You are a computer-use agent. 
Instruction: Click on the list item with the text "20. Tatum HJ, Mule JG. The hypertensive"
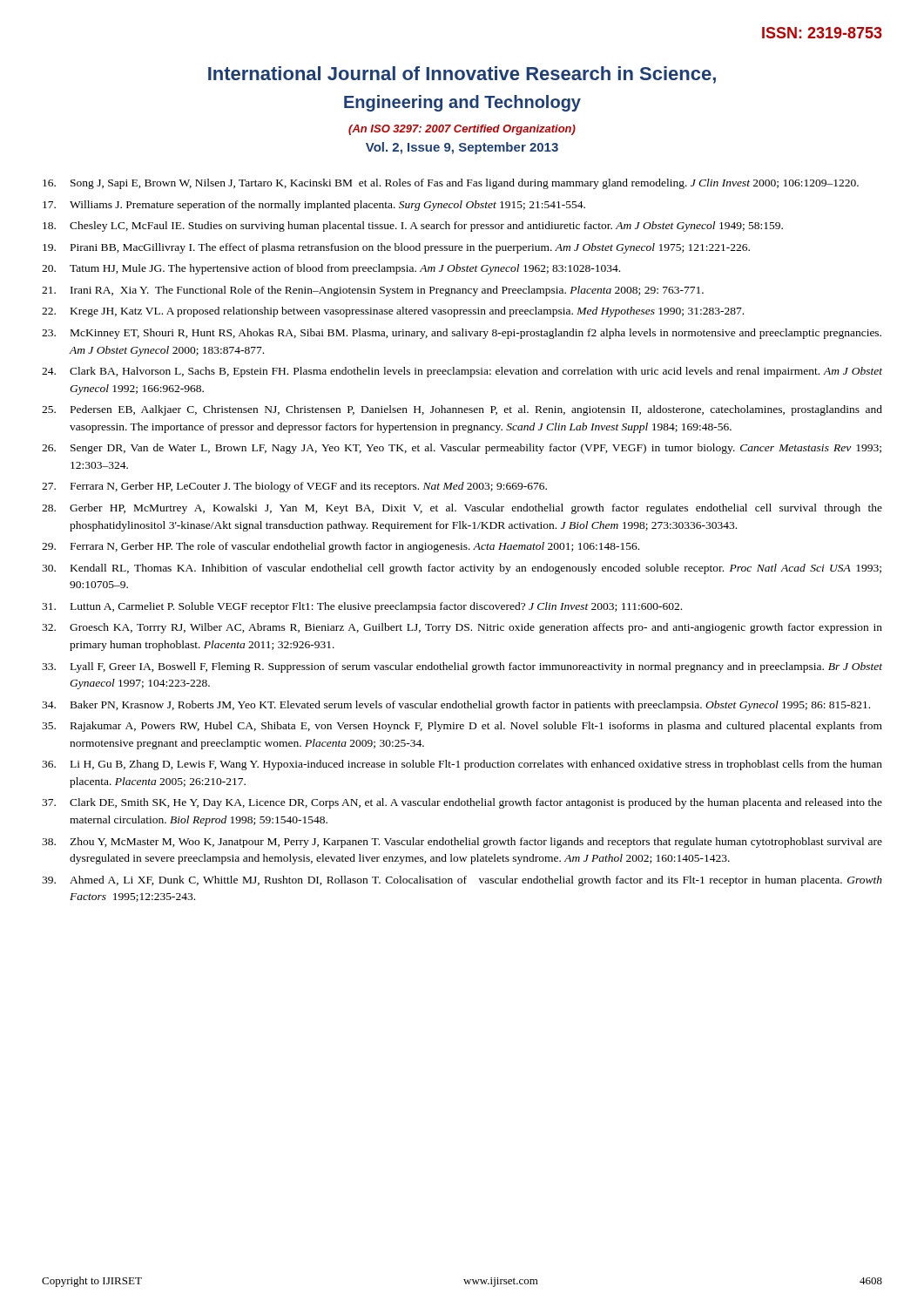pos(462,268)
